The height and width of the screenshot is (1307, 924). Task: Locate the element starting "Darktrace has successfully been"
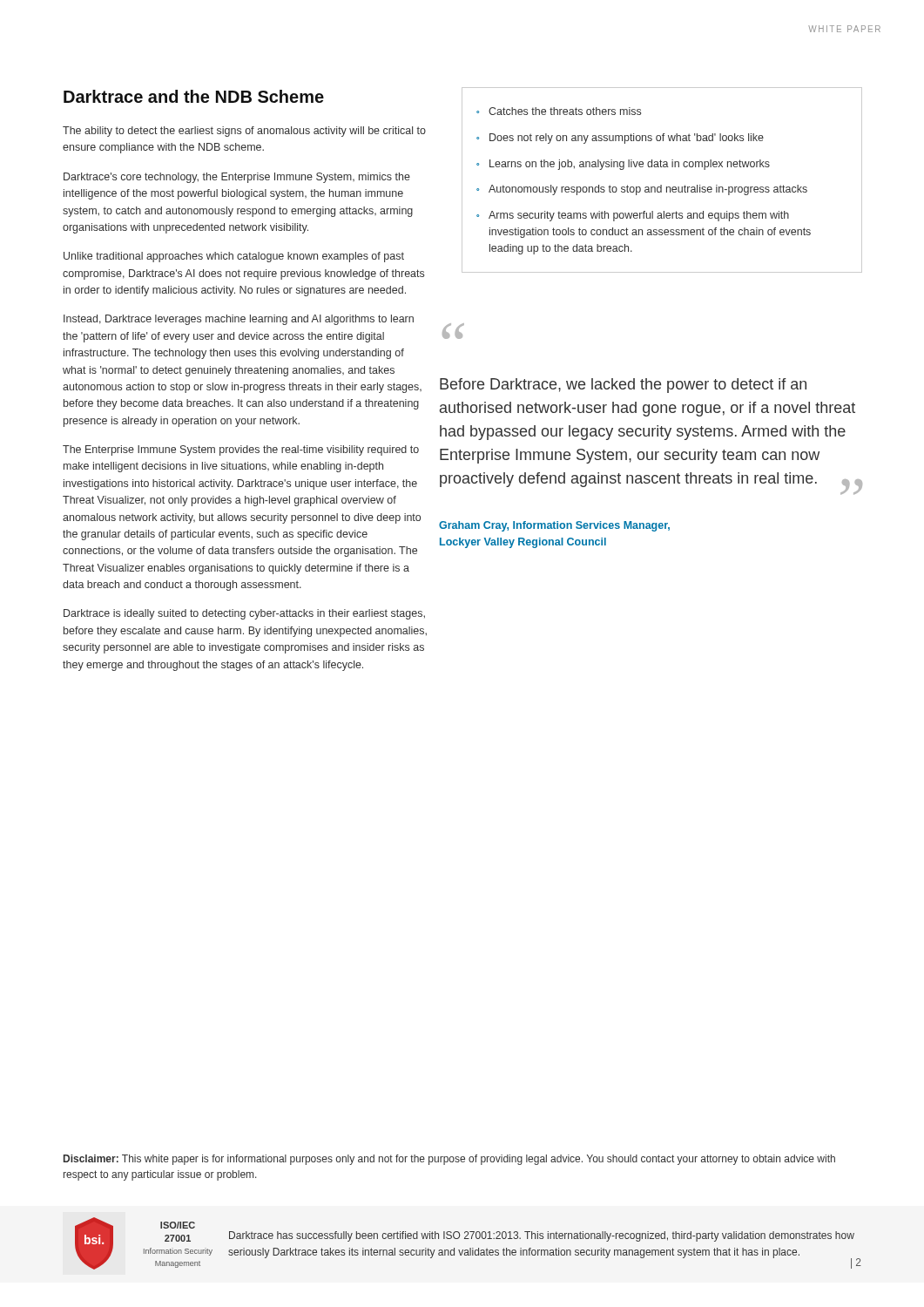coord(541,1244)
